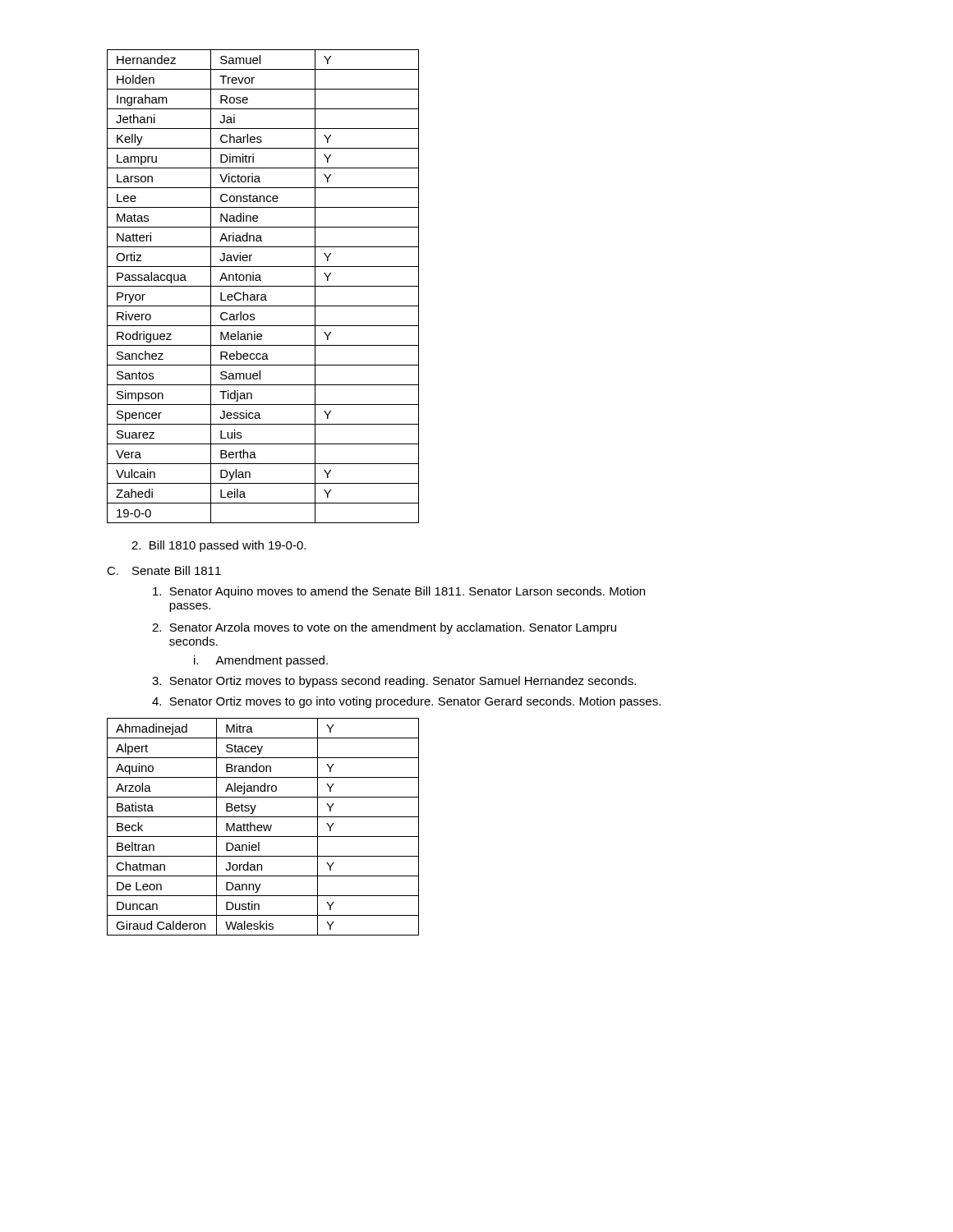Click on the table containing "Giraud Calderon"

[476, 827]
